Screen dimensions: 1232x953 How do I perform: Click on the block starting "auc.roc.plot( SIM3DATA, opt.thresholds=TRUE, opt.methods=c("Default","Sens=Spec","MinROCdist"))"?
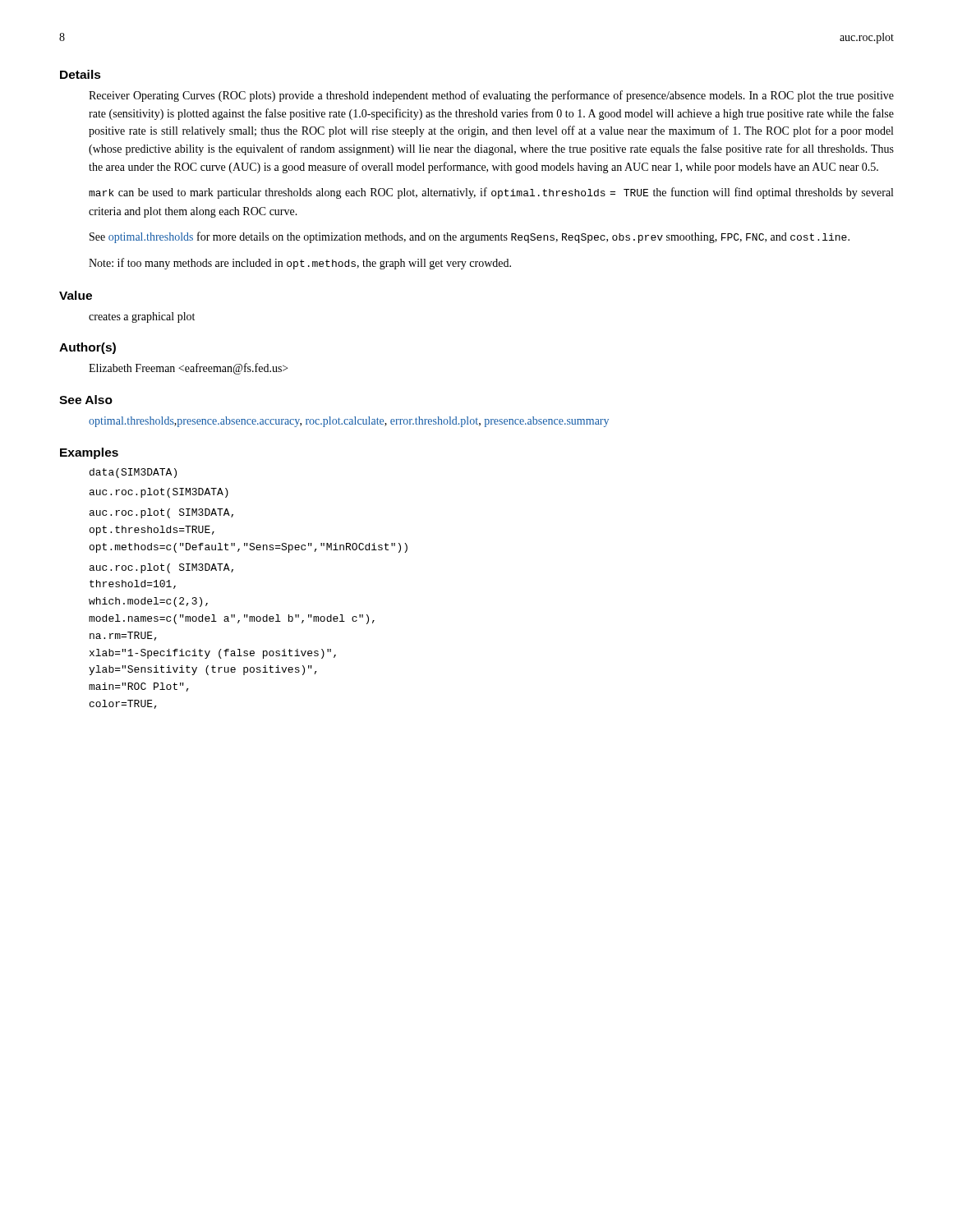click(161, 513)
